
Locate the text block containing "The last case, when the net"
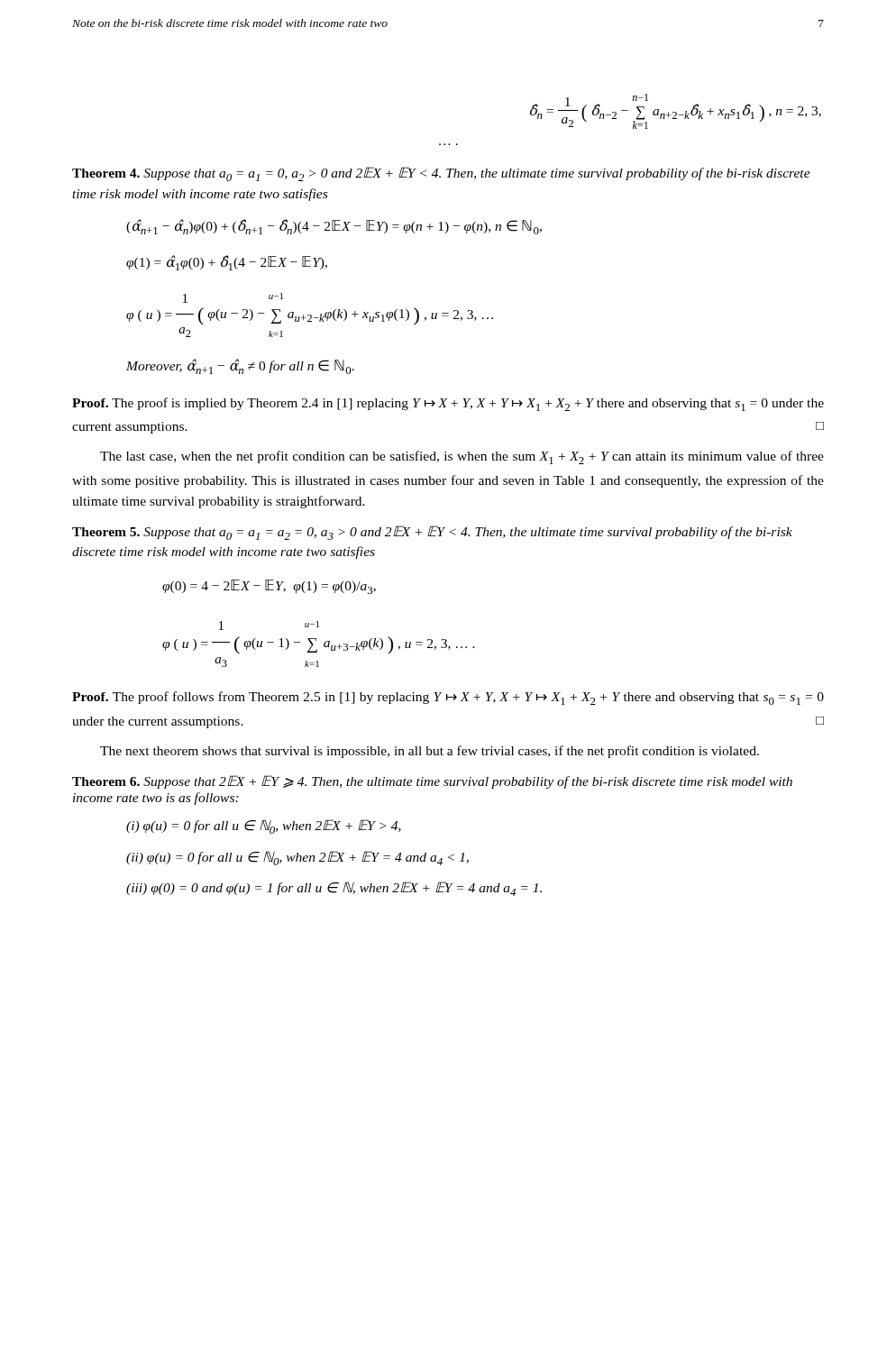pos(448,478)
